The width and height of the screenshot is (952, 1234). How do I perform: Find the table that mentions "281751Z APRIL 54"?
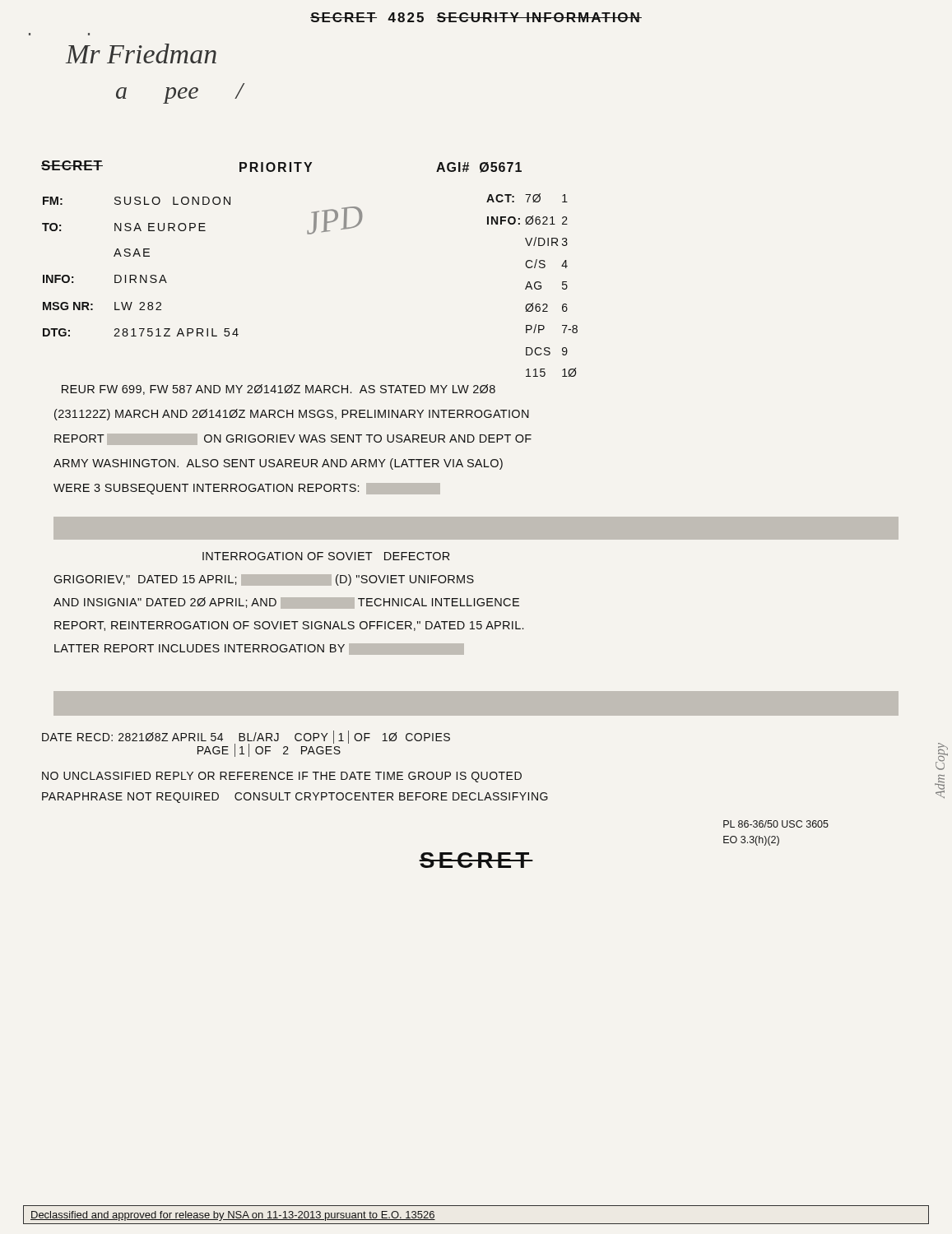(189, 267)
